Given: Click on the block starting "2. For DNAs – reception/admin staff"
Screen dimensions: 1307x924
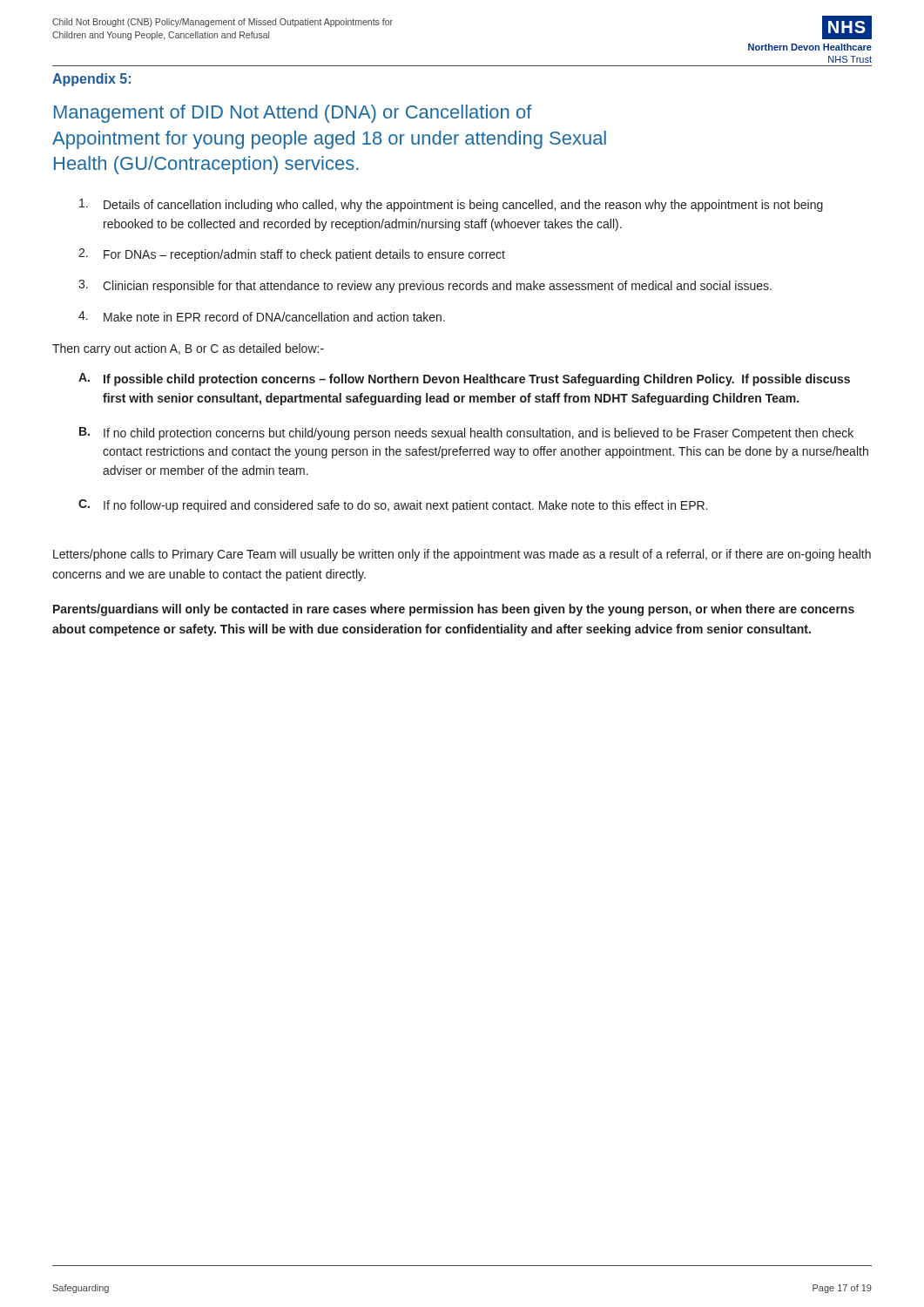Looking at the screenshot, I should pos(292,256).
